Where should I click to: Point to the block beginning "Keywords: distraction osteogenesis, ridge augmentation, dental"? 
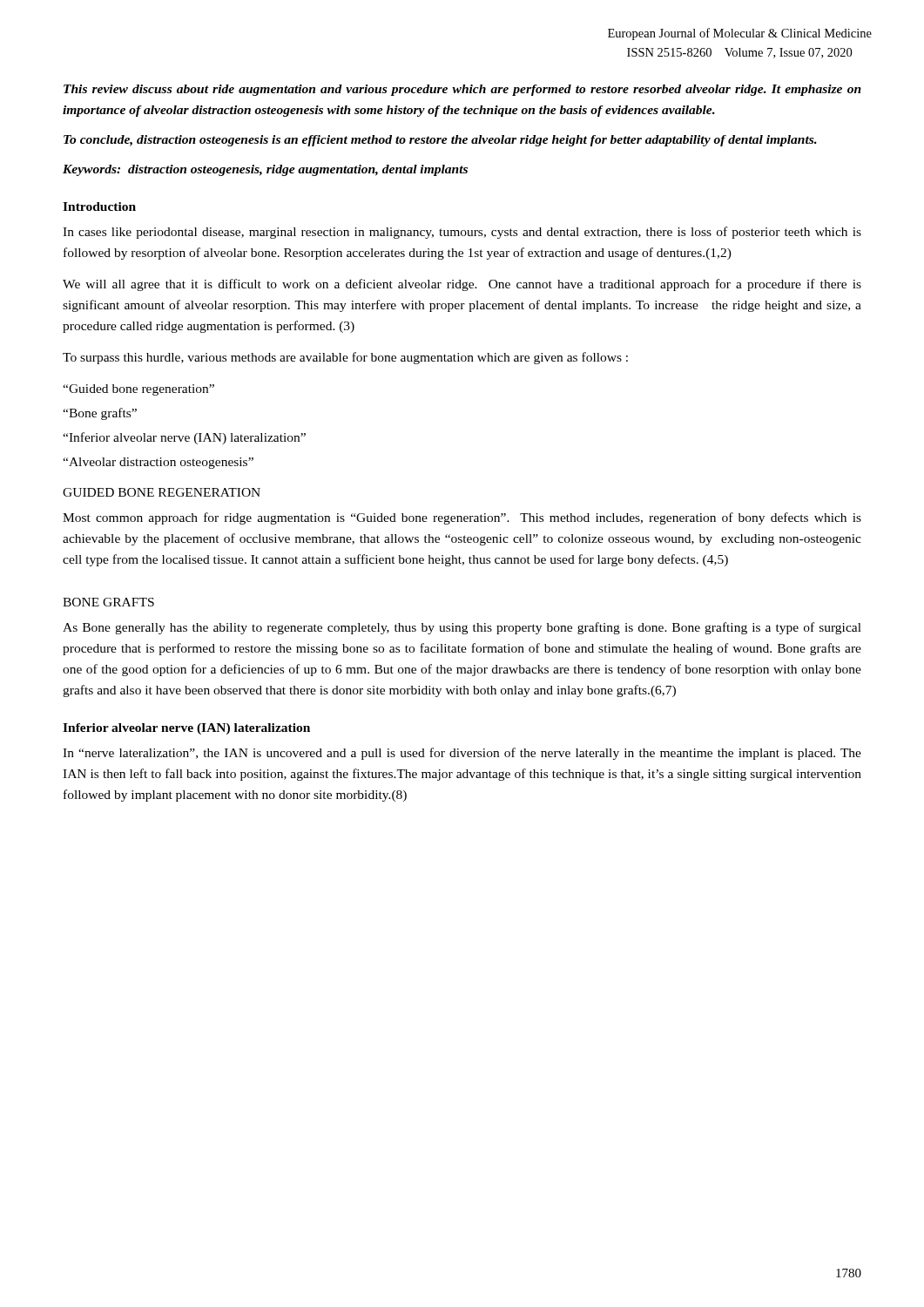[265, 169]
